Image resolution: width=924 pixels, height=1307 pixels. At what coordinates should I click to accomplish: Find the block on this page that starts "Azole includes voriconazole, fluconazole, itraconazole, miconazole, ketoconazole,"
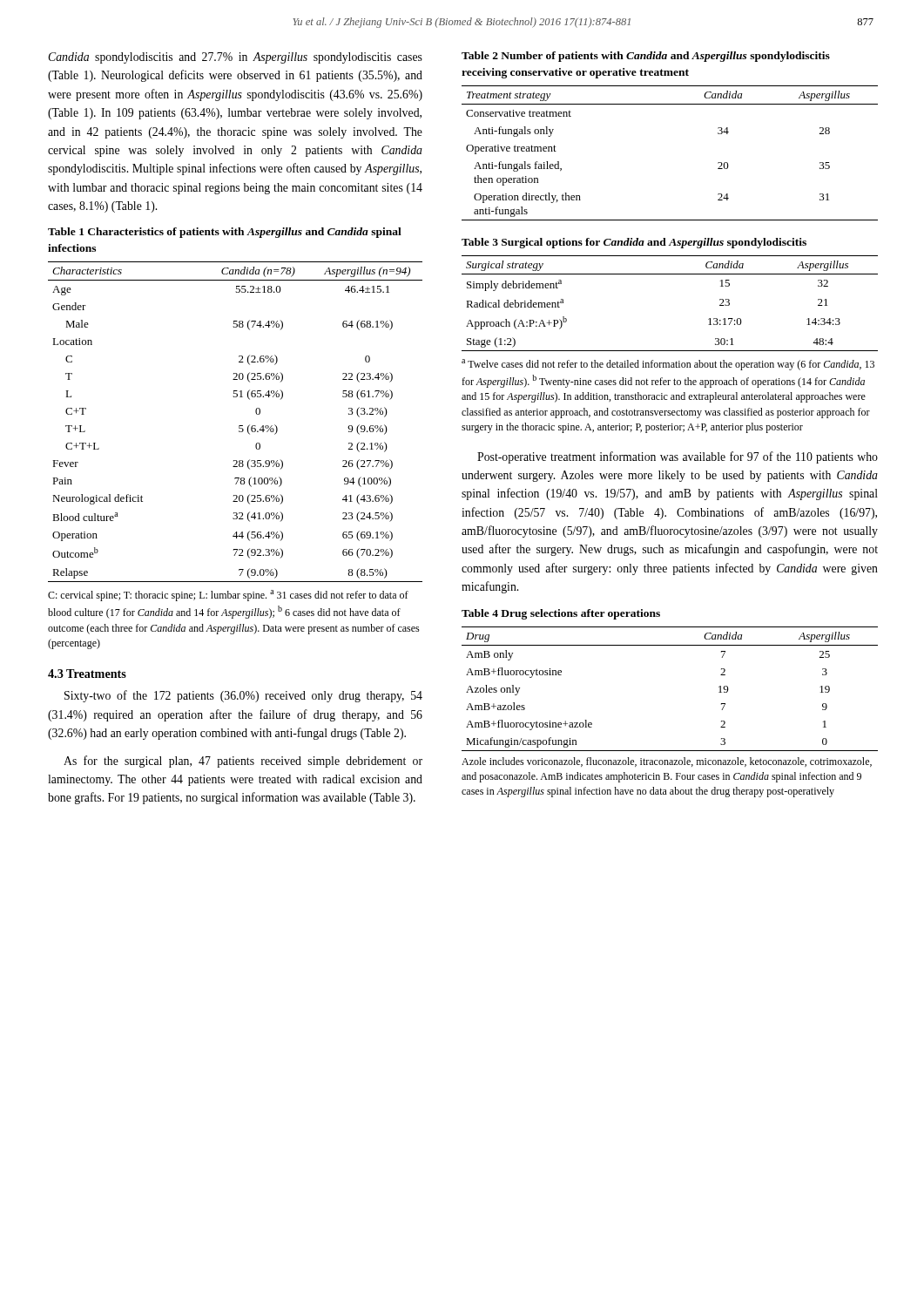667,776
